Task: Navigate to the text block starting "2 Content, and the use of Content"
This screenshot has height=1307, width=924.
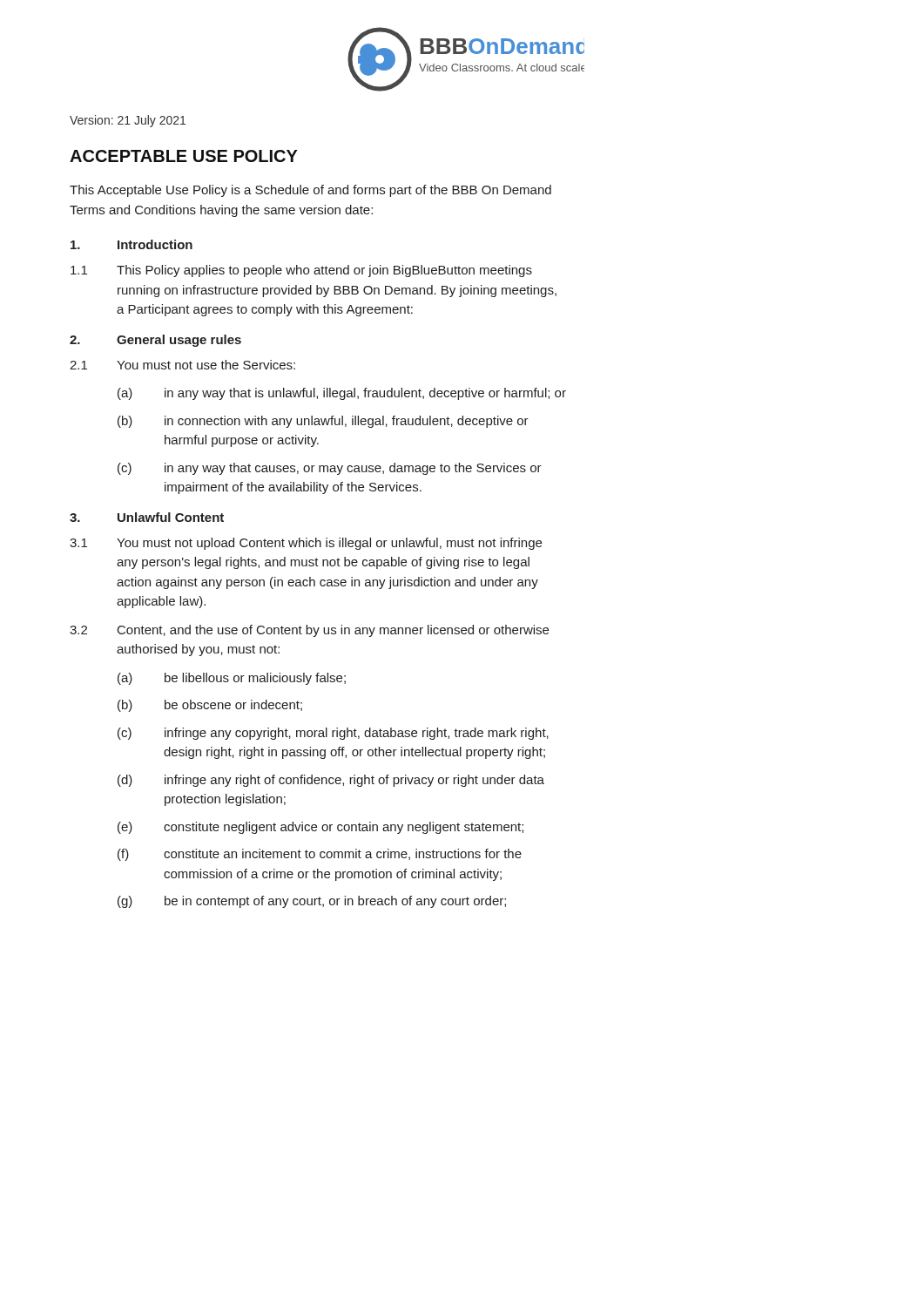Action: click(462, 640)
